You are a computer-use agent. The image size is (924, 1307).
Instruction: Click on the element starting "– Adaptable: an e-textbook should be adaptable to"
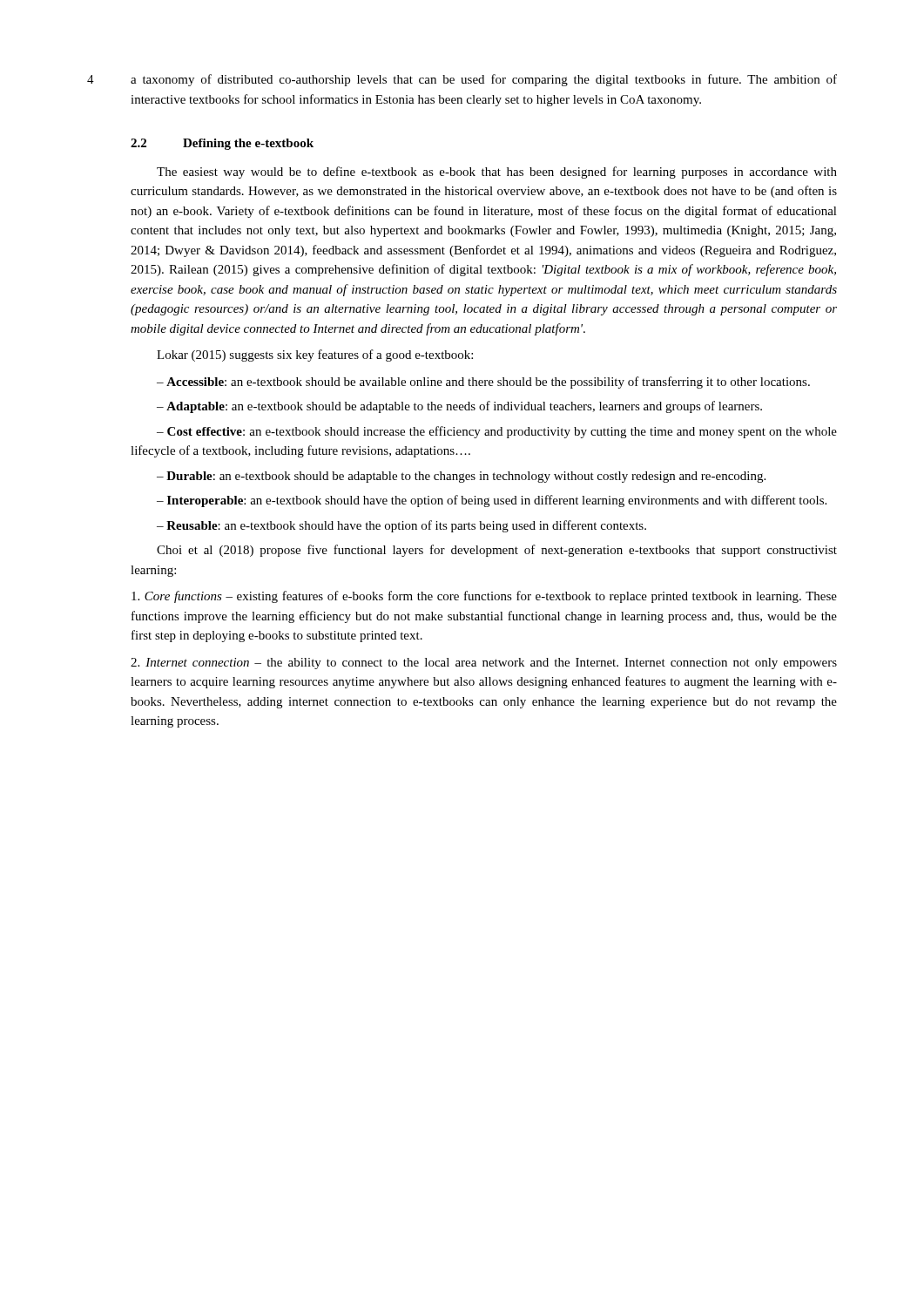click(460, 406)
